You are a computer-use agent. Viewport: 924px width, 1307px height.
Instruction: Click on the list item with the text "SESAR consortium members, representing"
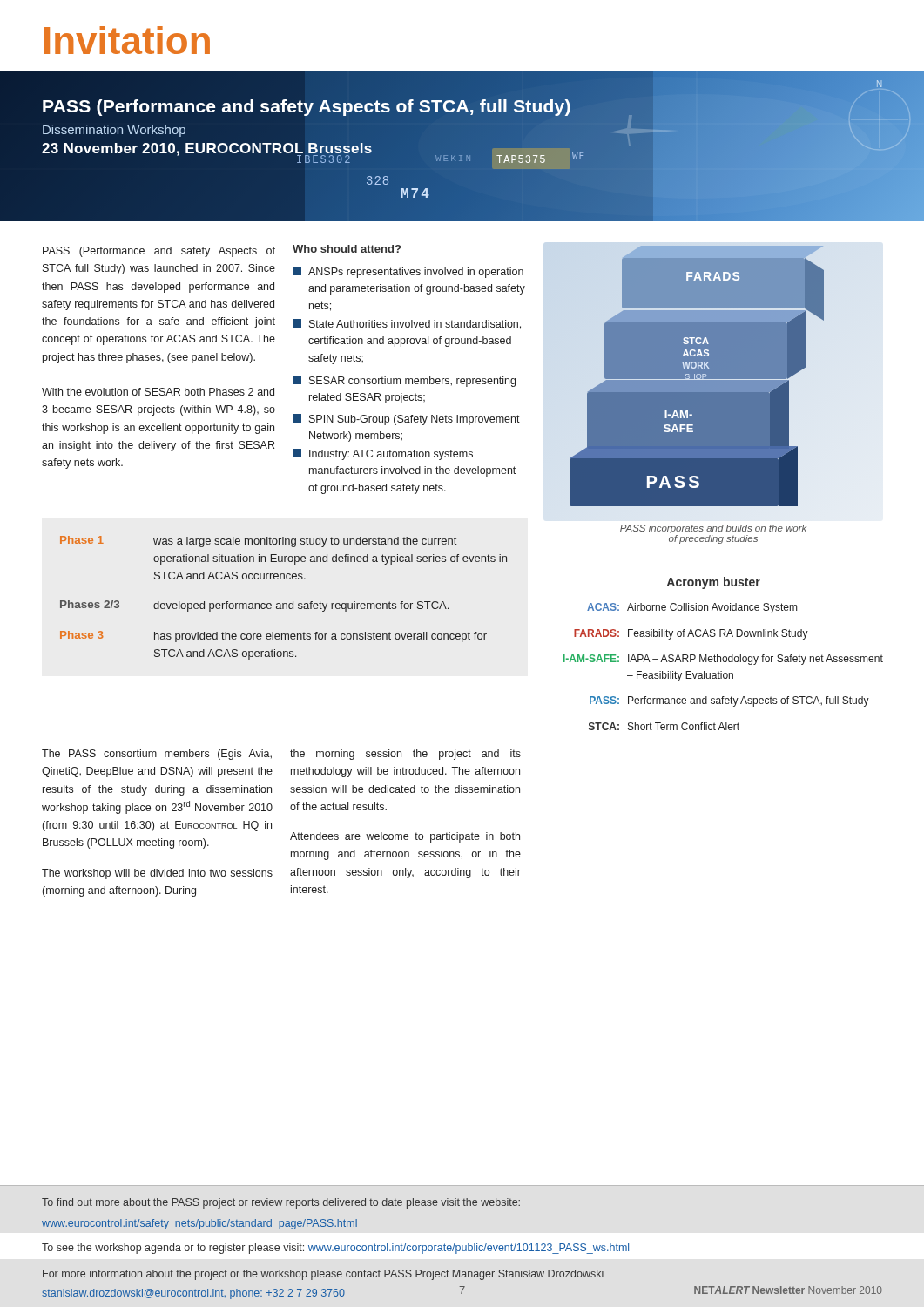[409, 390]
